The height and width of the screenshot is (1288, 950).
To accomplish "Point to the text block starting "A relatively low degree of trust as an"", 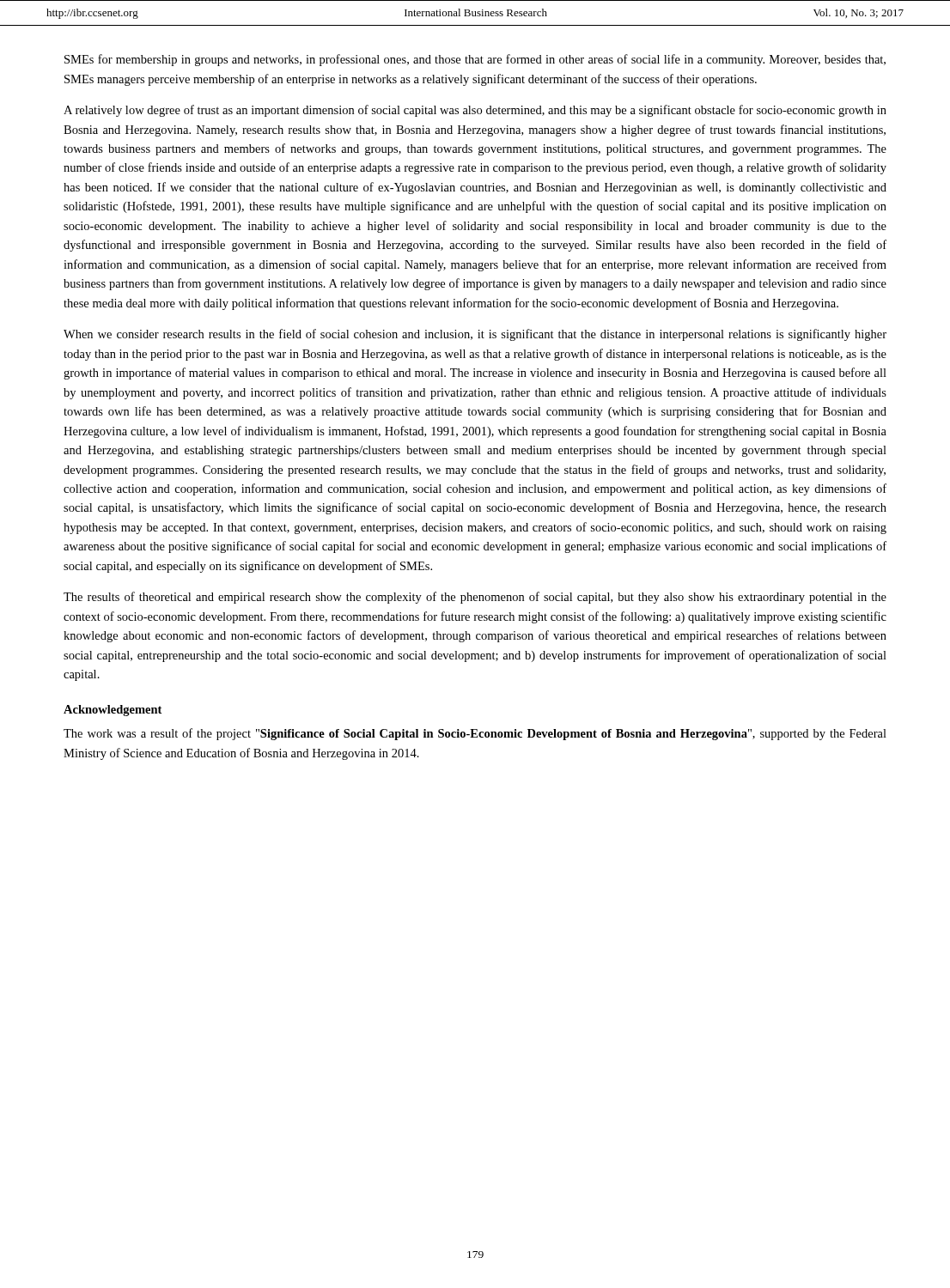I will pos(475,207).
